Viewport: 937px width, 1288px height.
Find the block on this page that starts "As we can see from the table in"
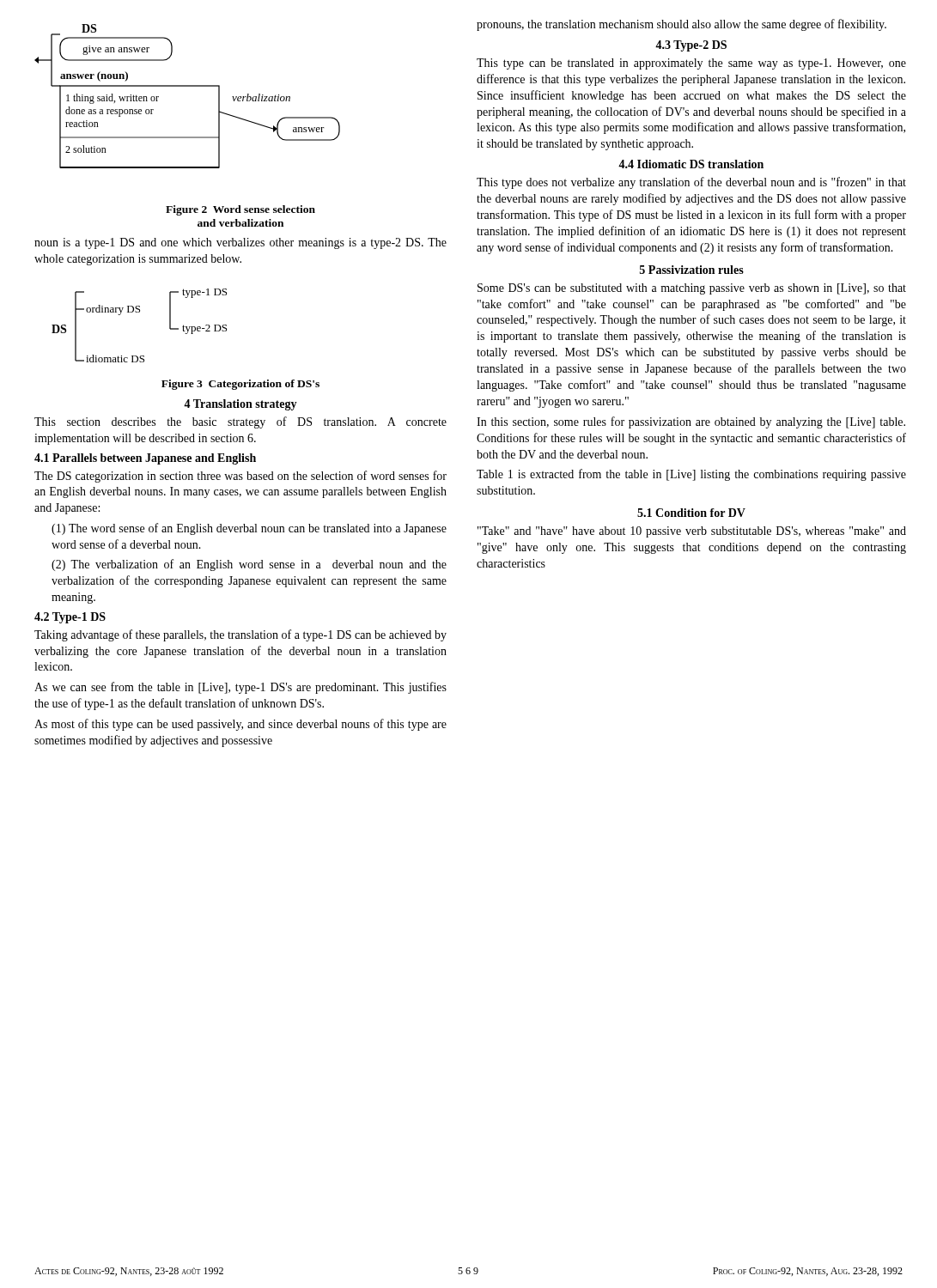click(240, 697)
